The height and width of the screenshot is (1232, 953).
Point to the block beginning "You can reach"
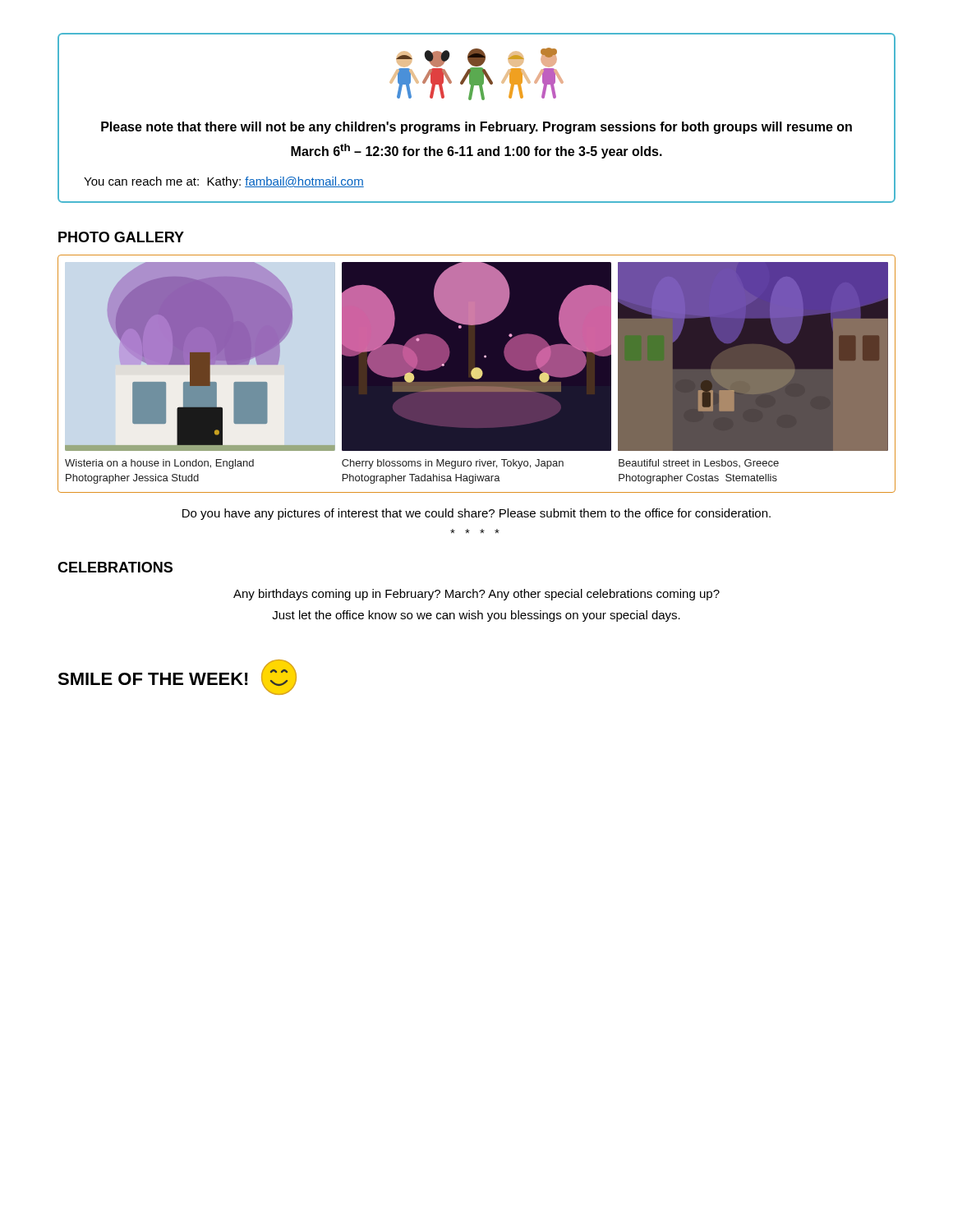click(x=224, y=181)
